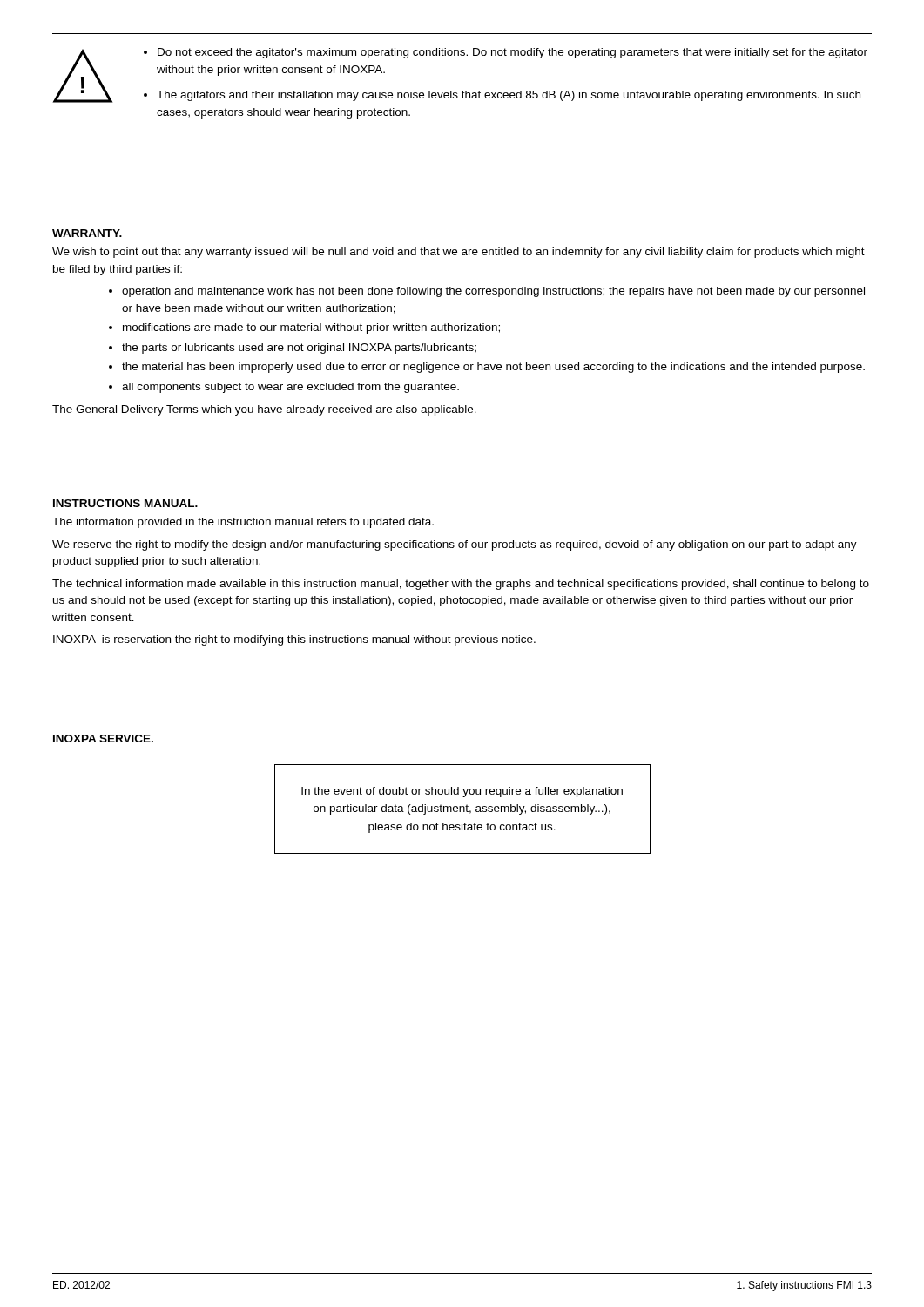Locate the text block that reads "The General Delivery Terms which"
924x1307 pixels.
[462, 409]
